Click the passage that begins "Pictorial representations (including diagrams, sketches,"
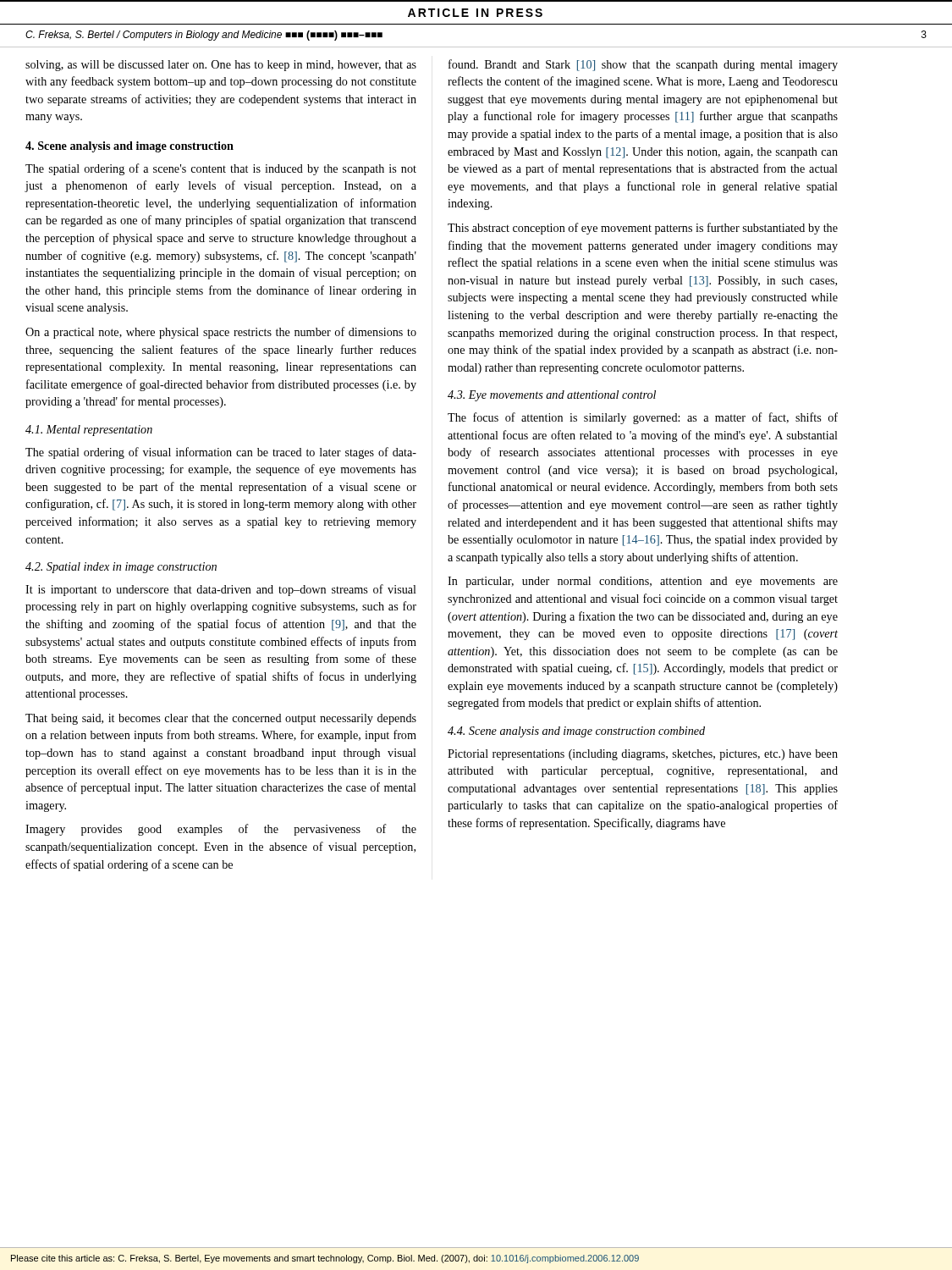Image resolution: width=952 pixels, height=1270 pixels. tap(643, 788)
